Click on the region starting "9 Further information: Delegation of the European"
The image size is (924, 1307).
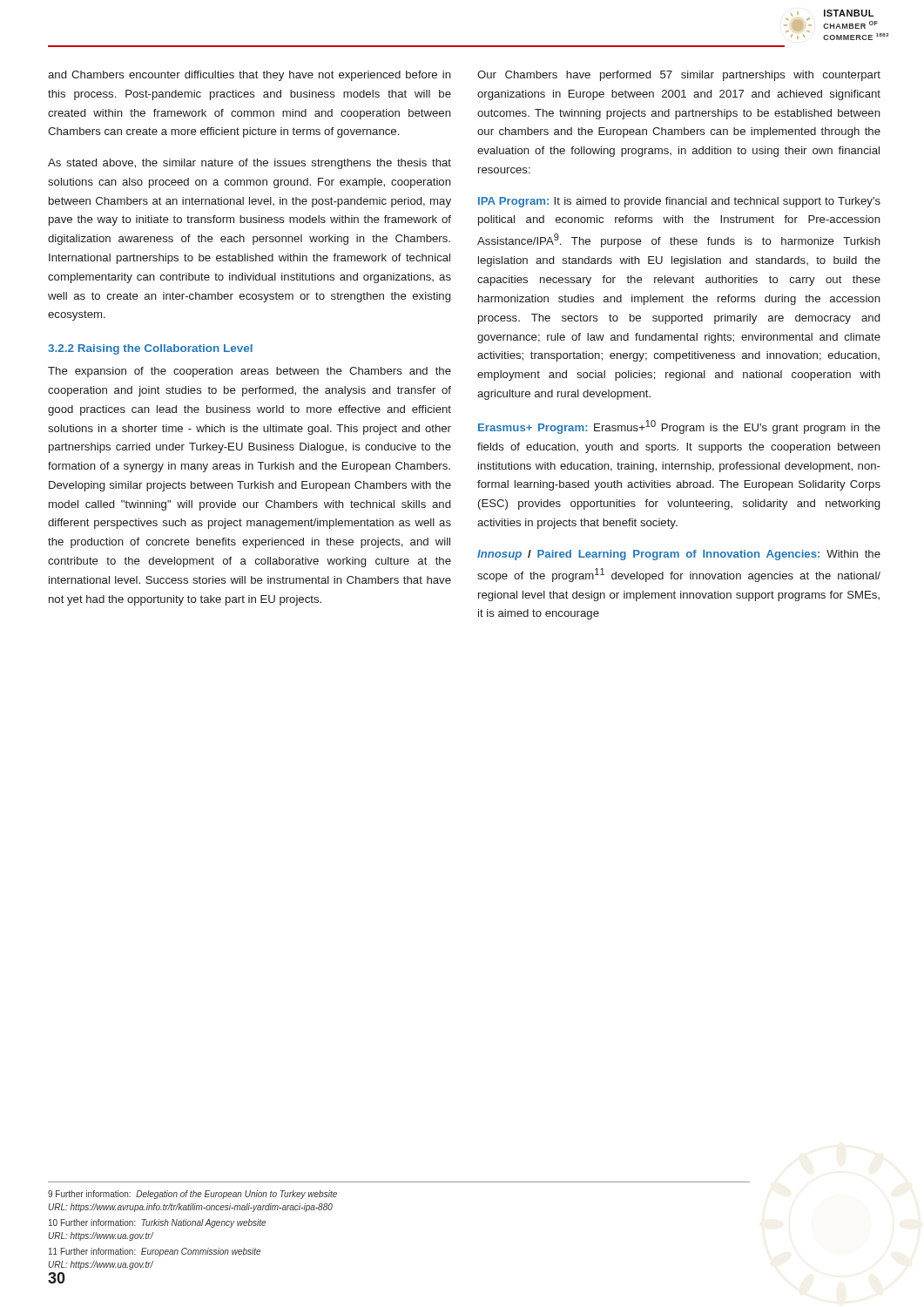[193, 1201]
